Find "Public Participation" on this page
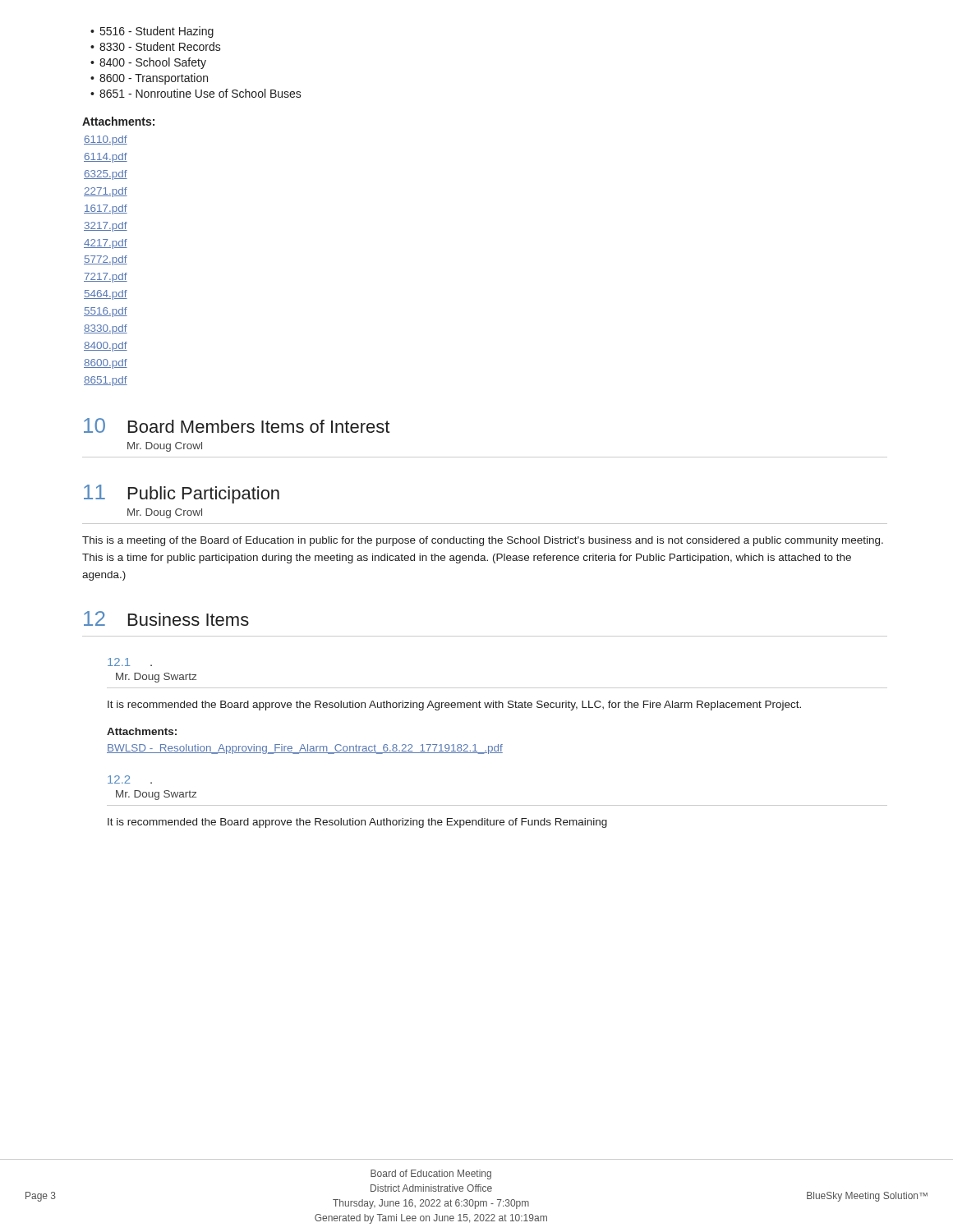Viewport: 953px width, 1232px height. click(203, 493)
